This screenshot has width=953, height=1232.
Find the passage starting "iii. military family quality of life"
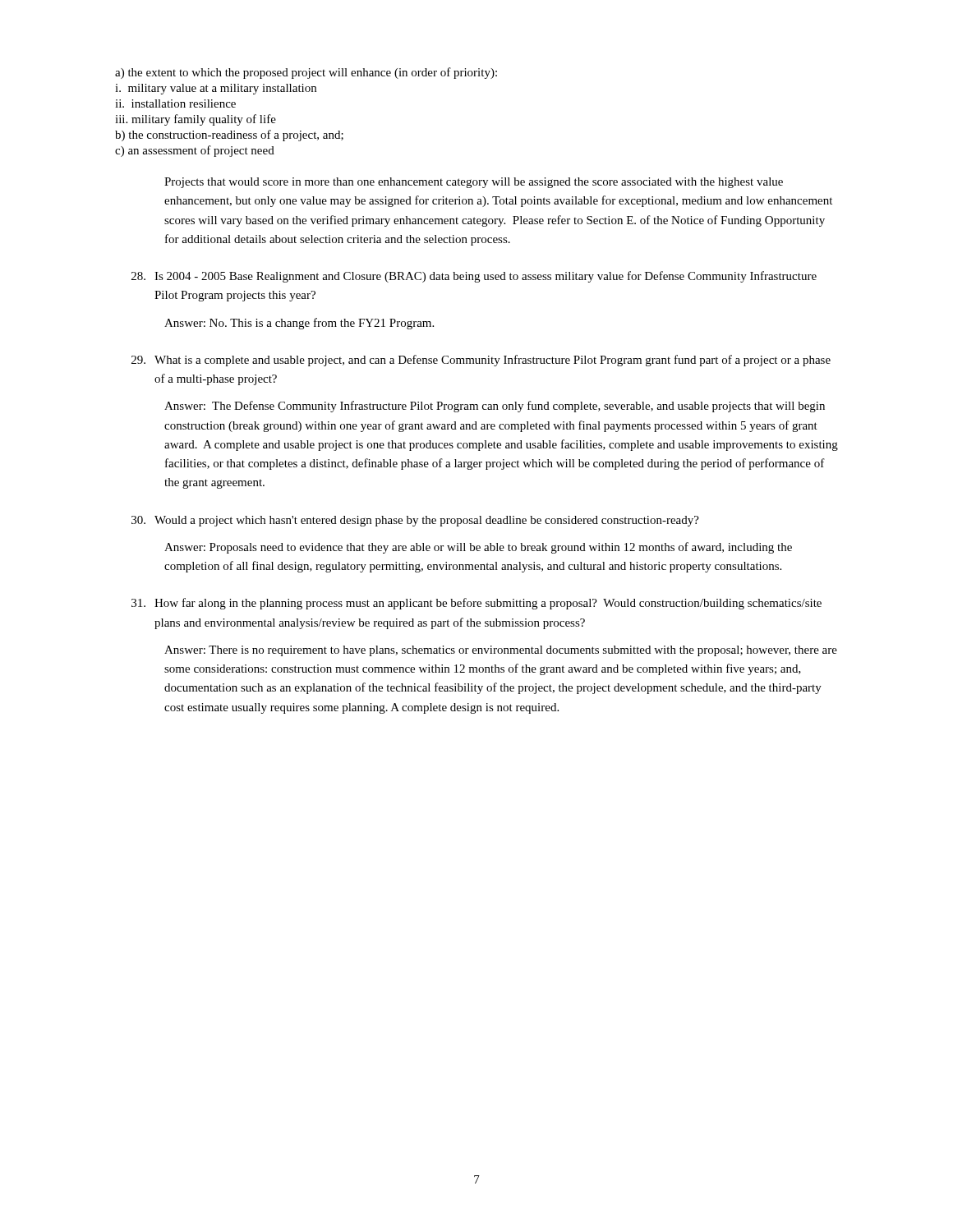195,119
